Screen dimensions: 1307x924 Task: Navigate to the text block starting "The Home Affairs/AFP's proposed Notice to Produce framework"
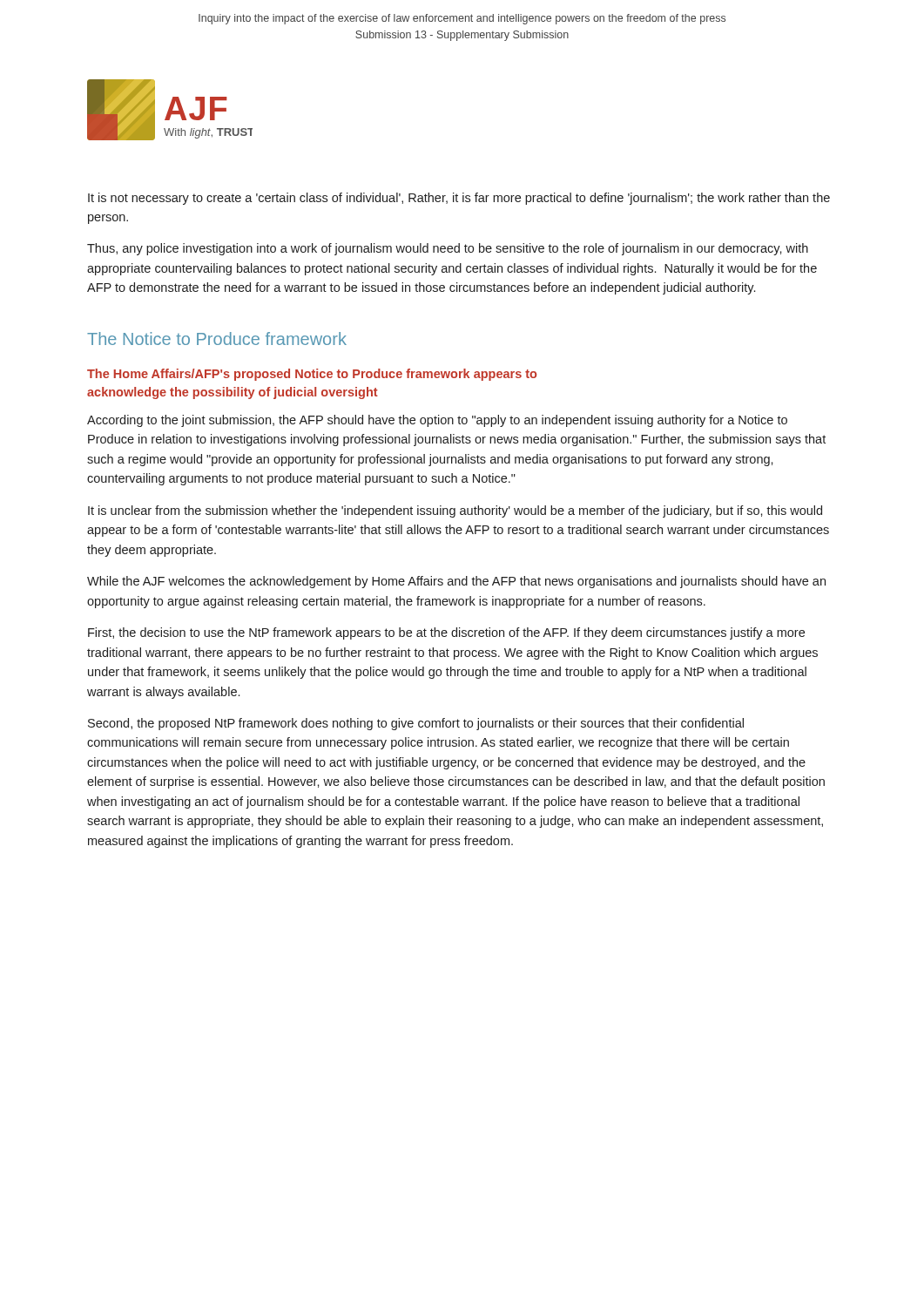312,383
